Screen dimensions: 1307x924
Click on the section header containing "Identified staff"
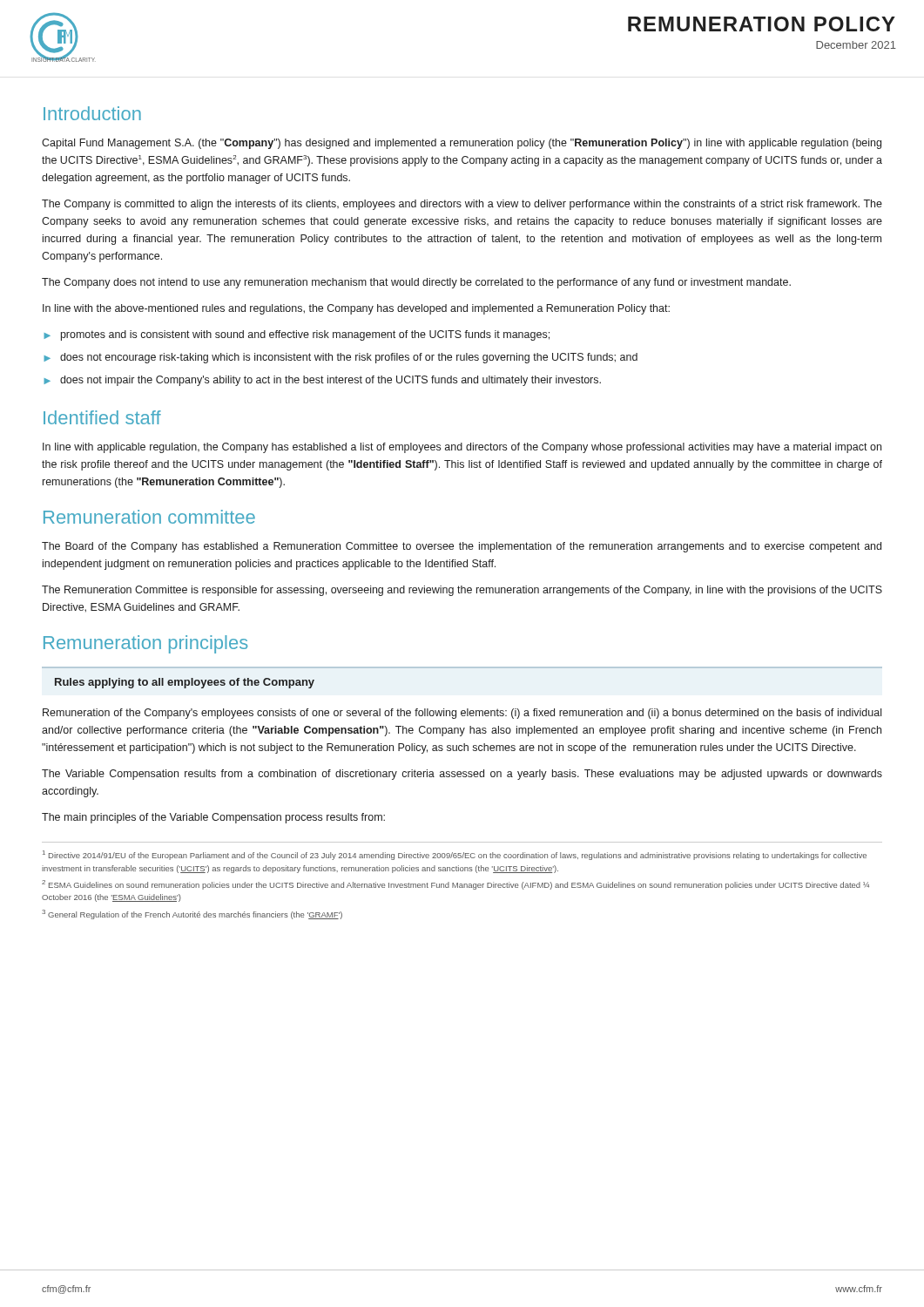coord(102,417)
